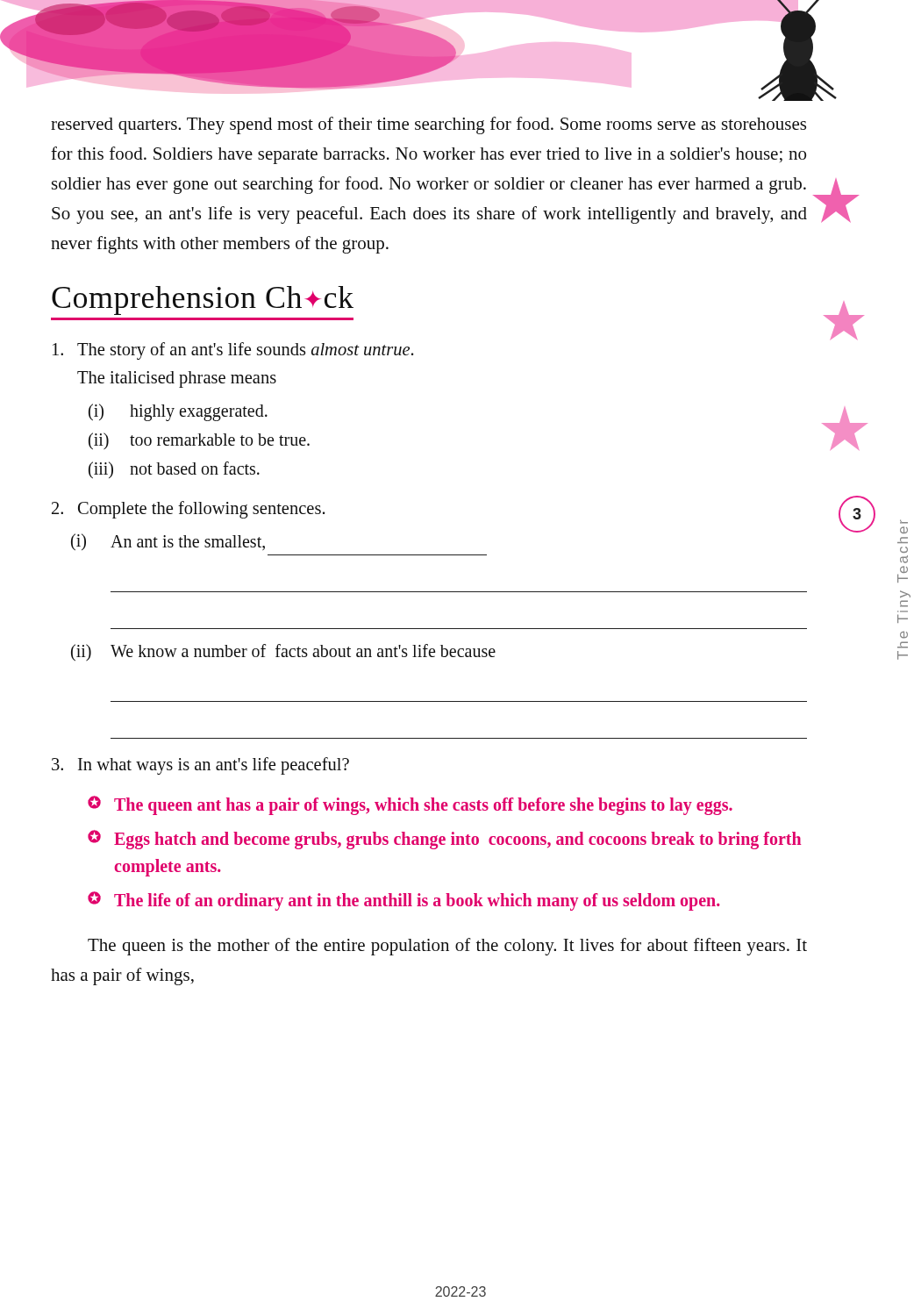Locate the text "Comprehension Ch✦ck"
The height and width of the screenshot is (1316, 921).
202,300
